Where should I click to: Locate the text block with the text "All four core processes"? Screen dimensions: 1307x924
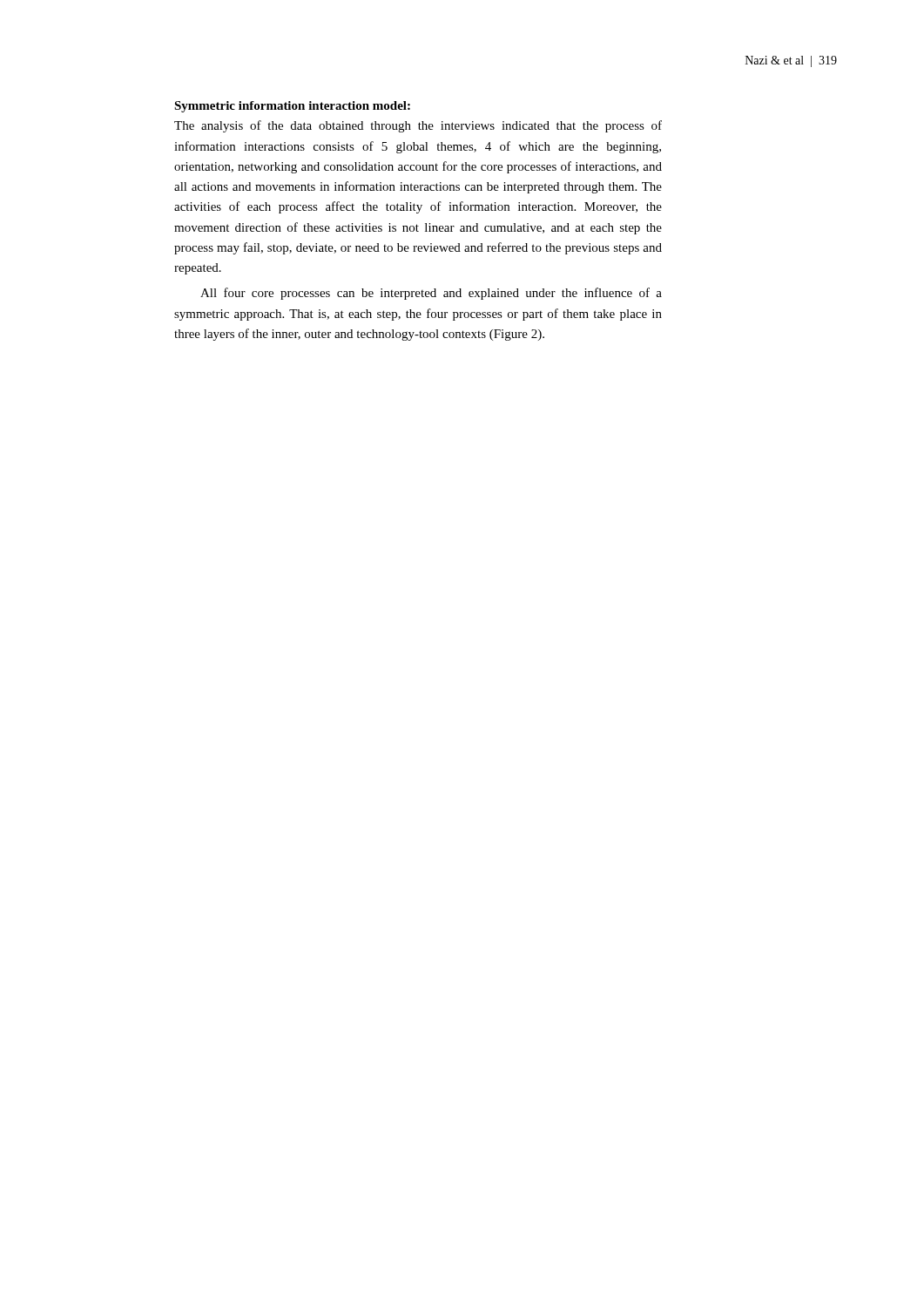click(418, 314)
